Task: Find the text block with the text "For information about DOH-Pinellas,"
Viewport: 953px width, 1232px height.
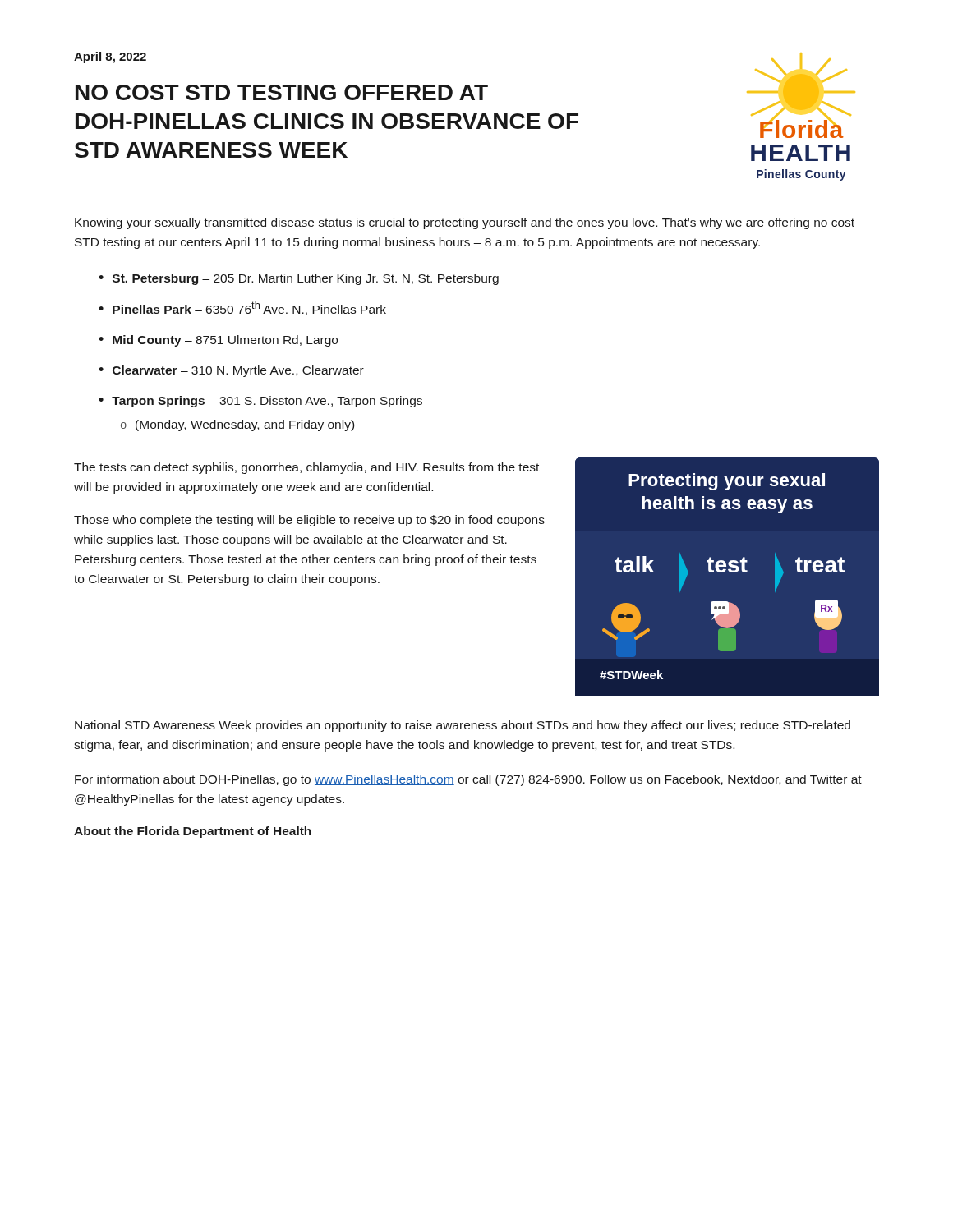Action: click(x=468, y=789)
